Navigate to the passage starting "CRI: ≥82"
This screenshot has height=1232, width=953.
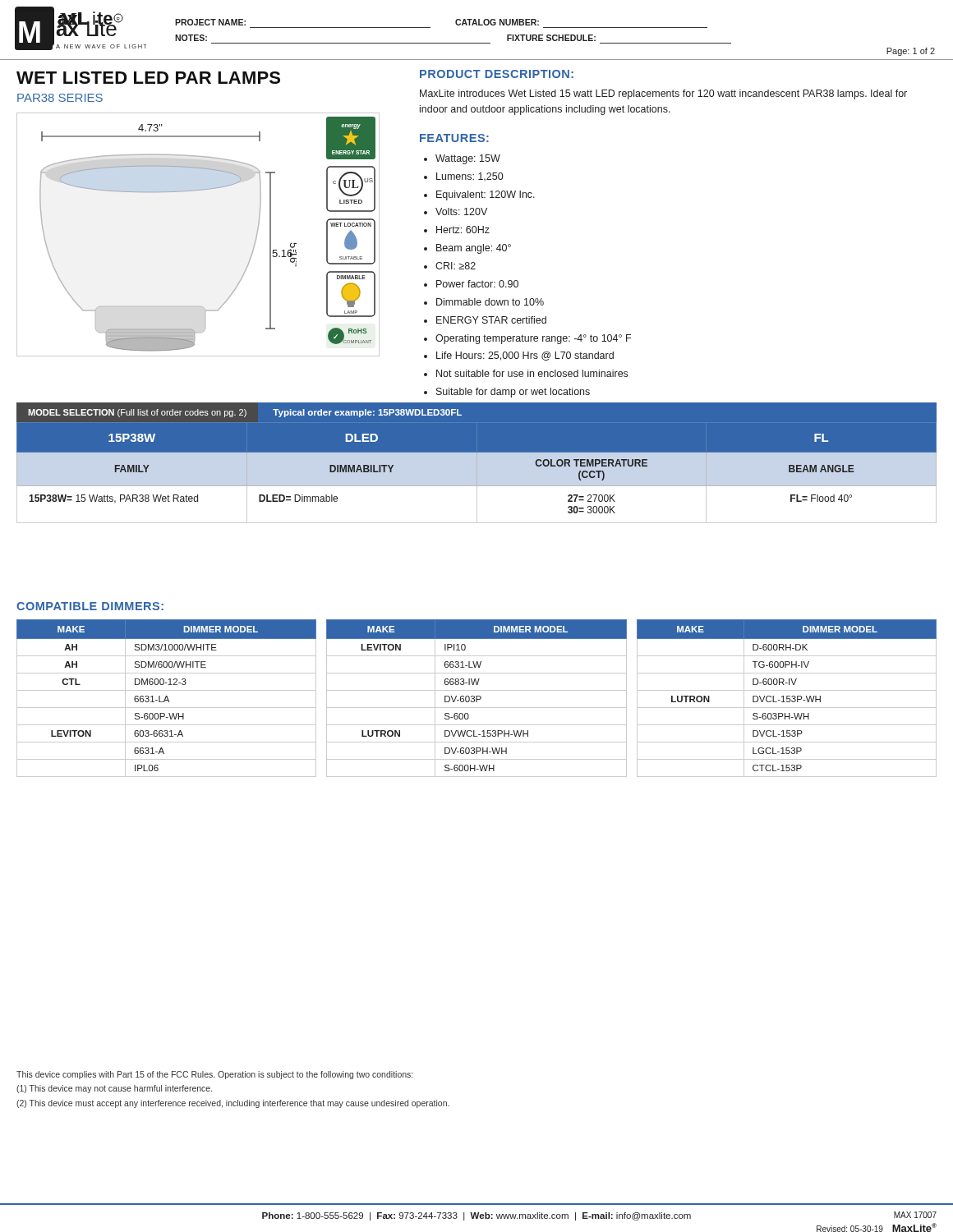456,266
